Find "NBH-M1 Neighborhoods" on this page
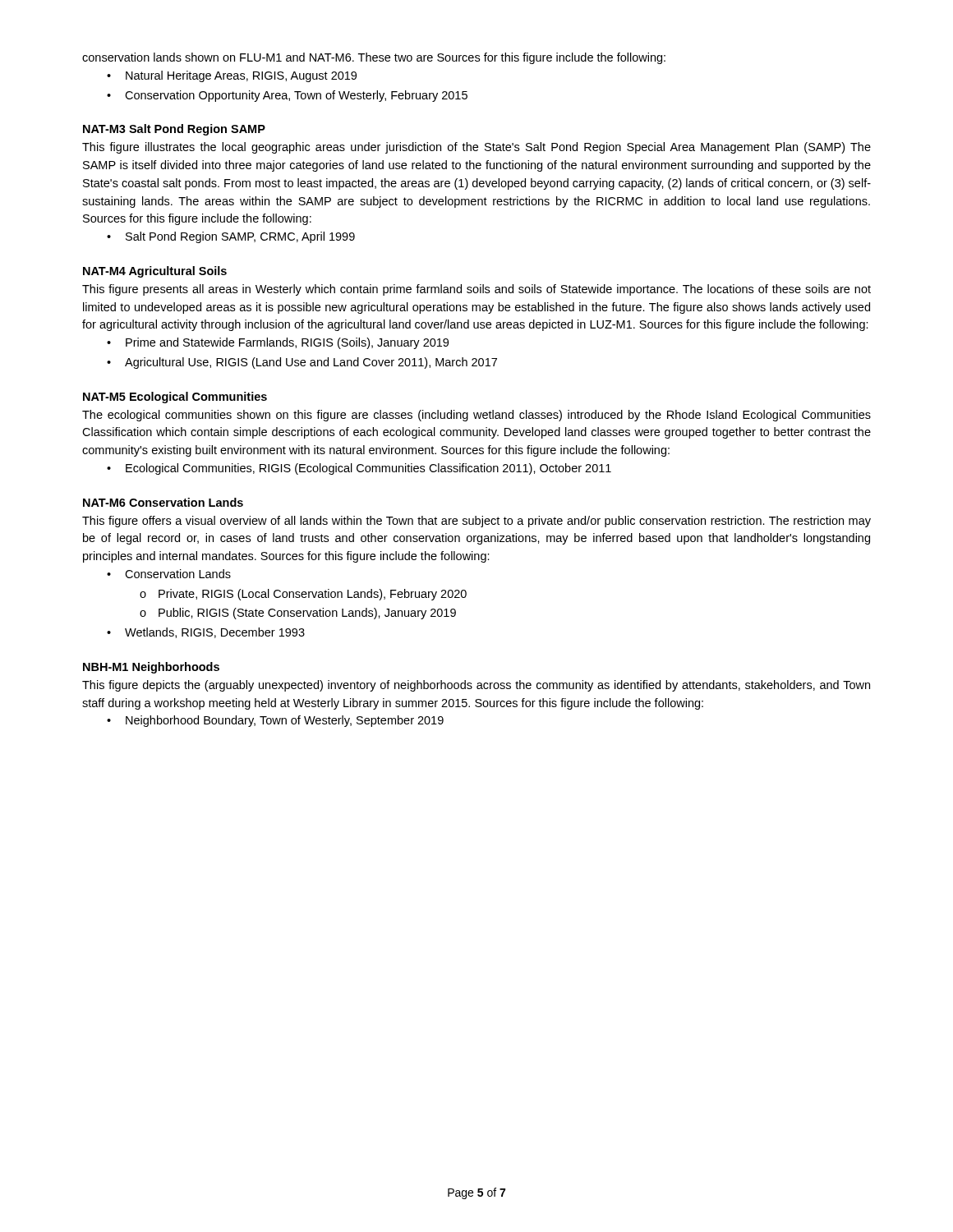953x1232 pixels. [151, 667]
